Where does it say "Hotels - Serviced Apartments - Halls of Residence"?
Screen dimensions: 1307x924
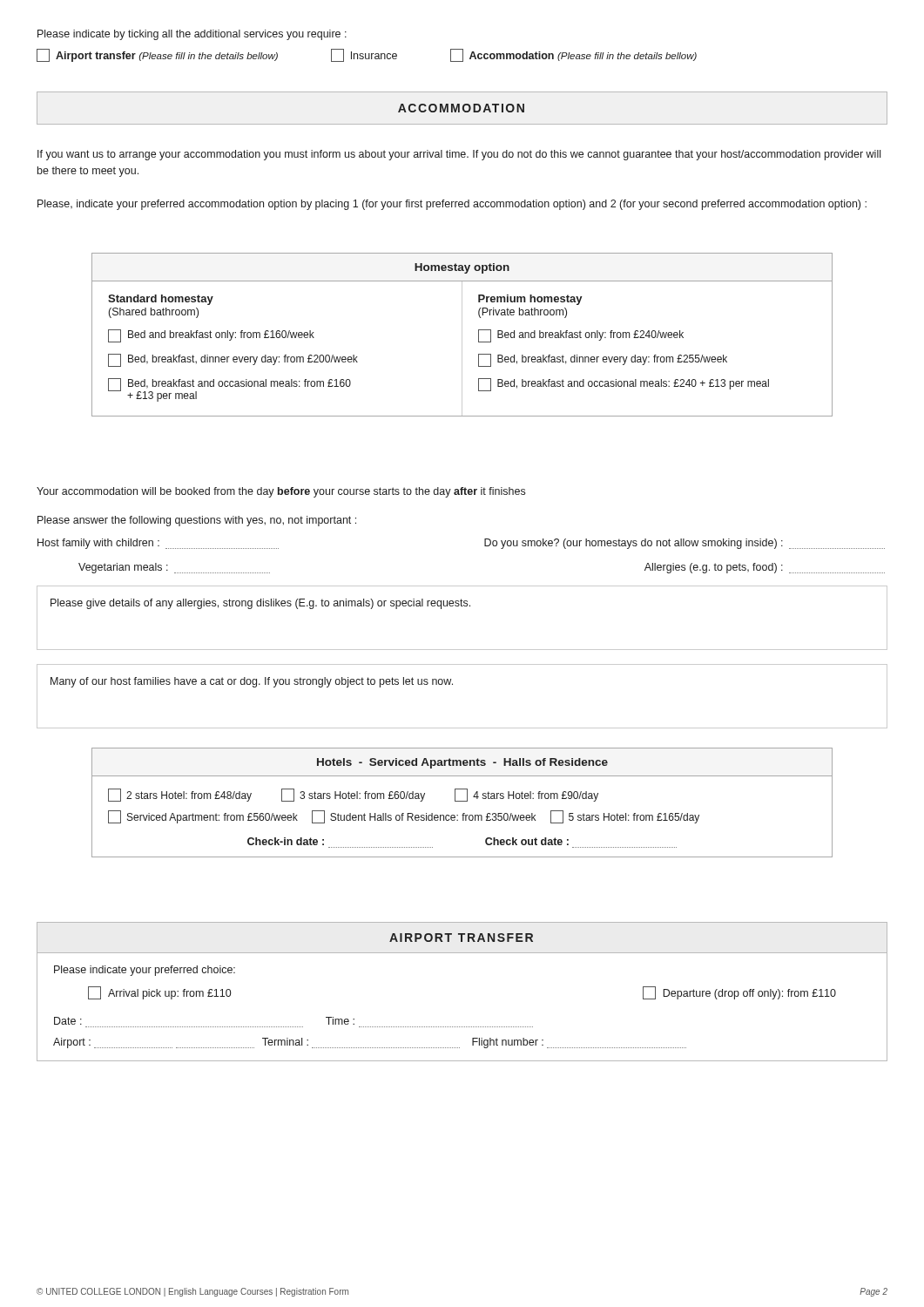(462, 762)
